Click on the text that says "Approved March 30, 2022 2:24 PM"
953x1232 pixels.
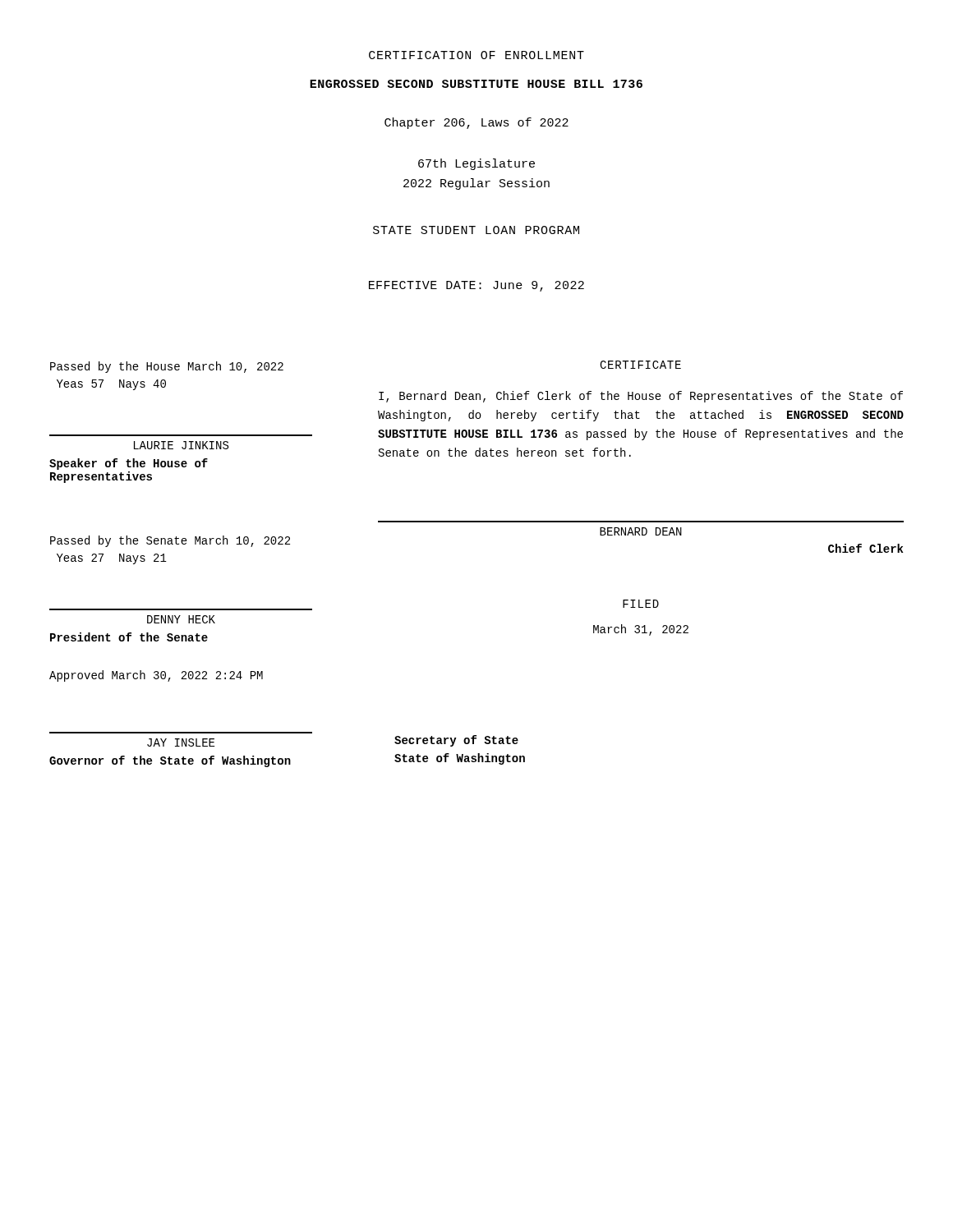(156, 676)
